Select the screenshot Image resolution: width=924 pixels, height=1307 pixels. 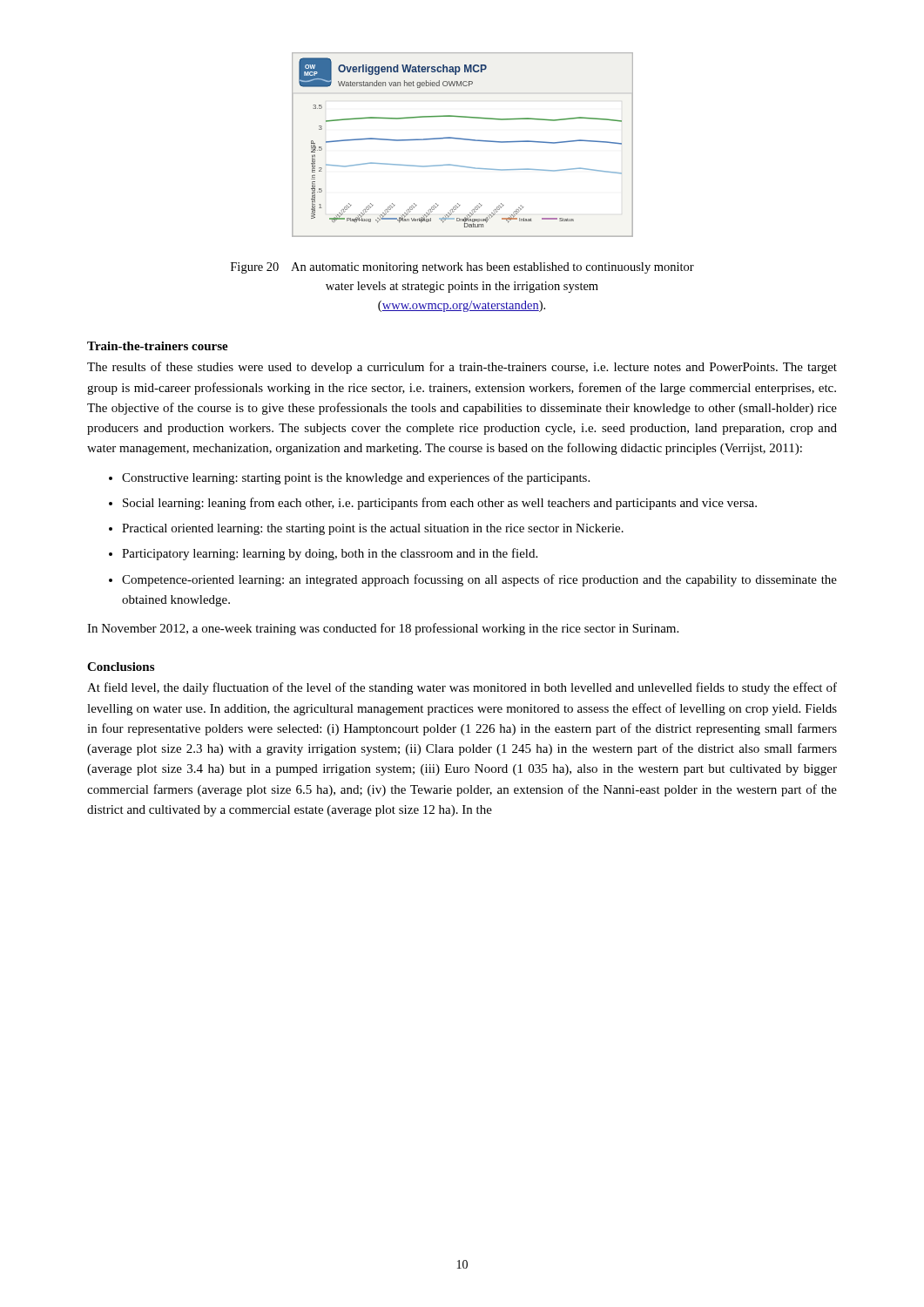pos(462,145)
